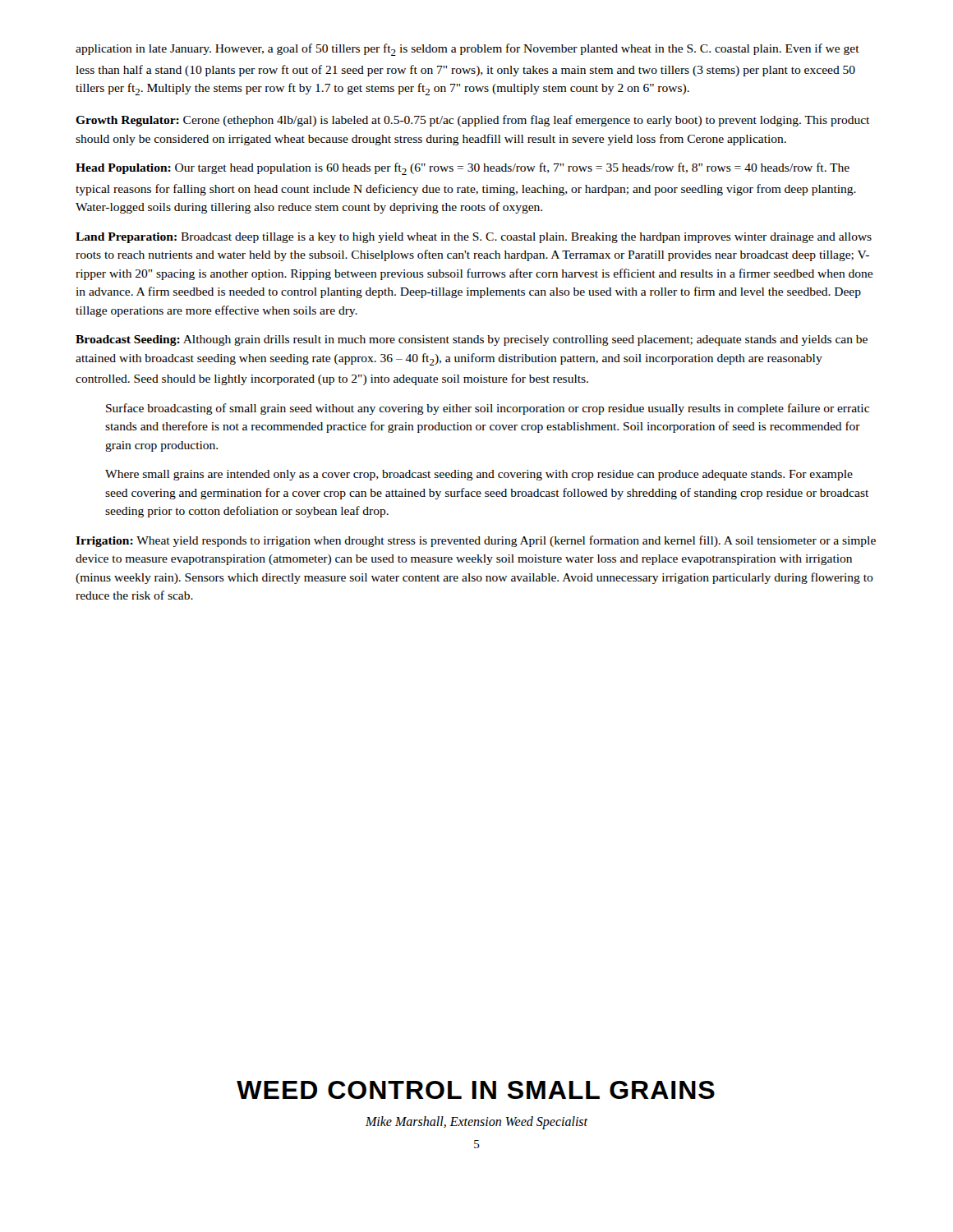Locate the text block with the text "Where small grains are"
Image resolution: width=953 pixels, height=1232 pixels.
point(487,492)
